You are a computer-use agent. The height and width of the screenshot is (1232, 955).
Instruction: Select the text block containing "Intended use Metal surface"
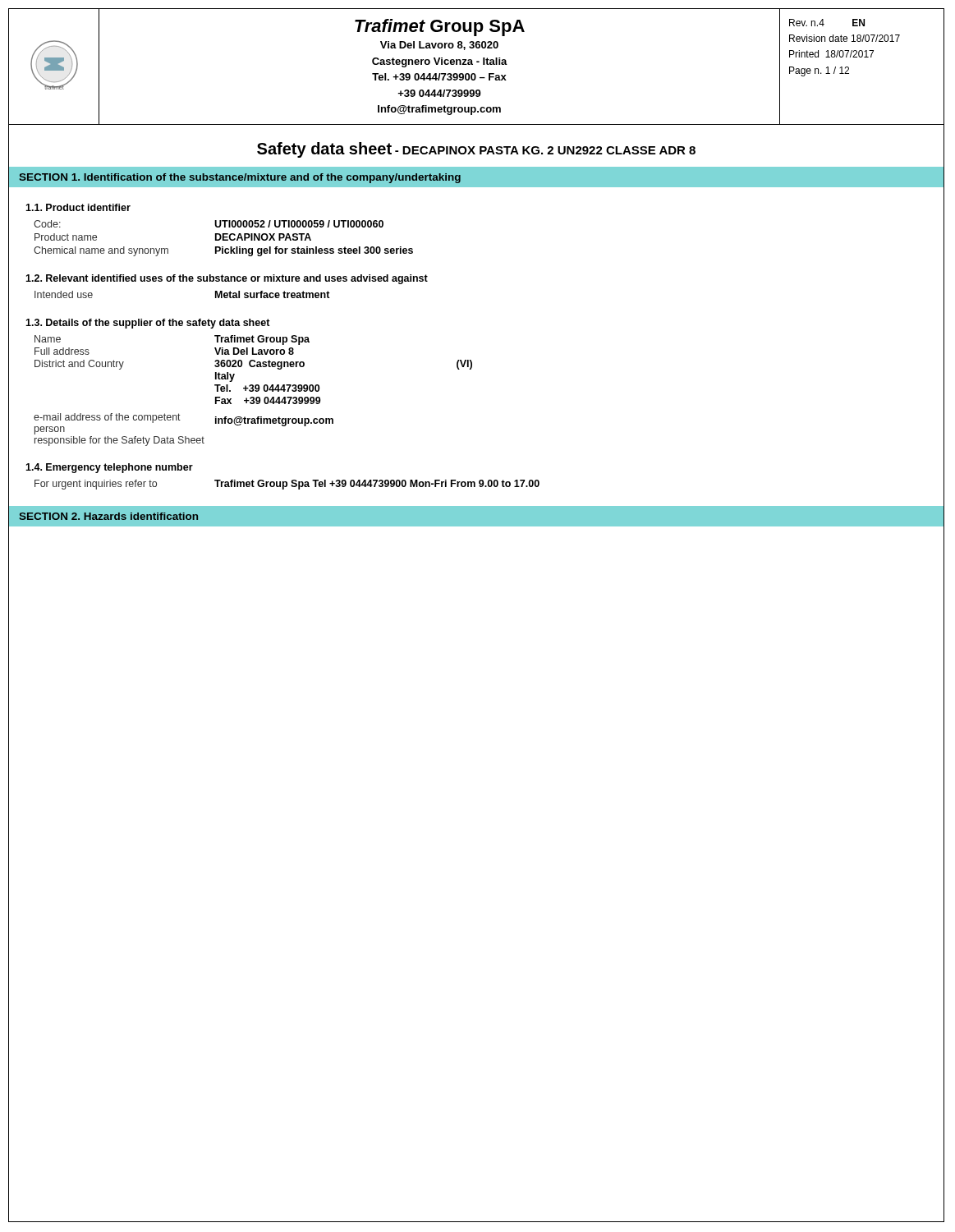(x=64, y=295)
